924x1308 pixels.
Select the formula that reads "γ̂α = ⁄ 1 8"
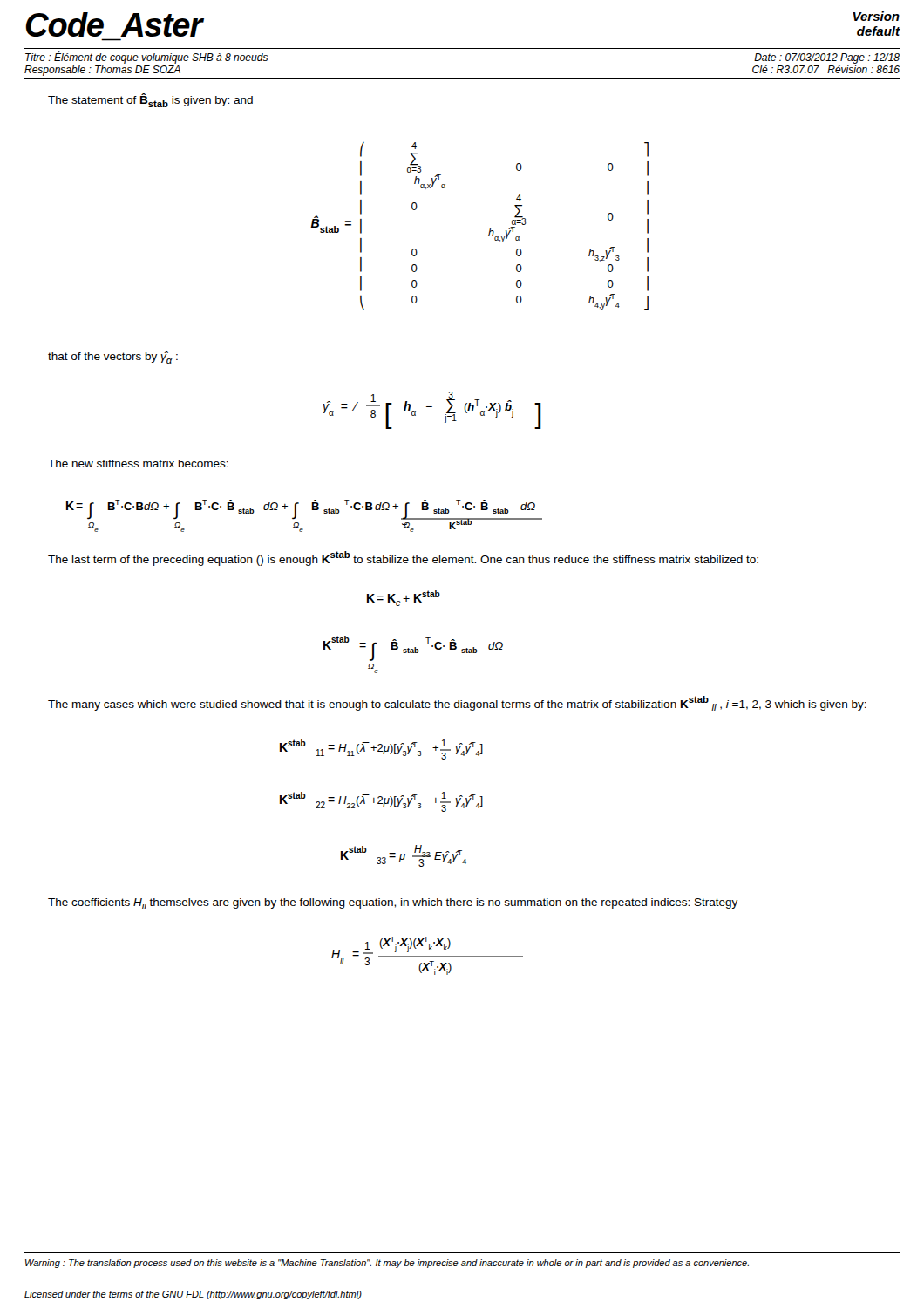(462, 408)
